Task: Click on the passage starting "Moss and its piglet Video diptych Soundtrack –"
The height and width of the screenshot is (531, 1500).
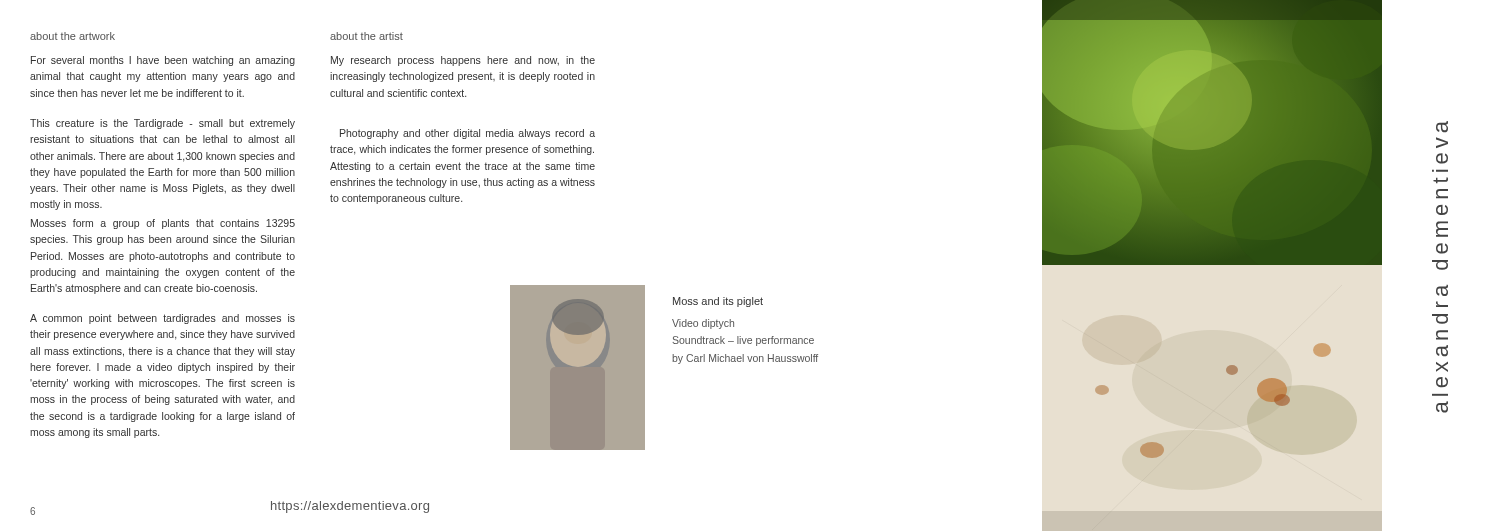Action: [x=777, y=331]
